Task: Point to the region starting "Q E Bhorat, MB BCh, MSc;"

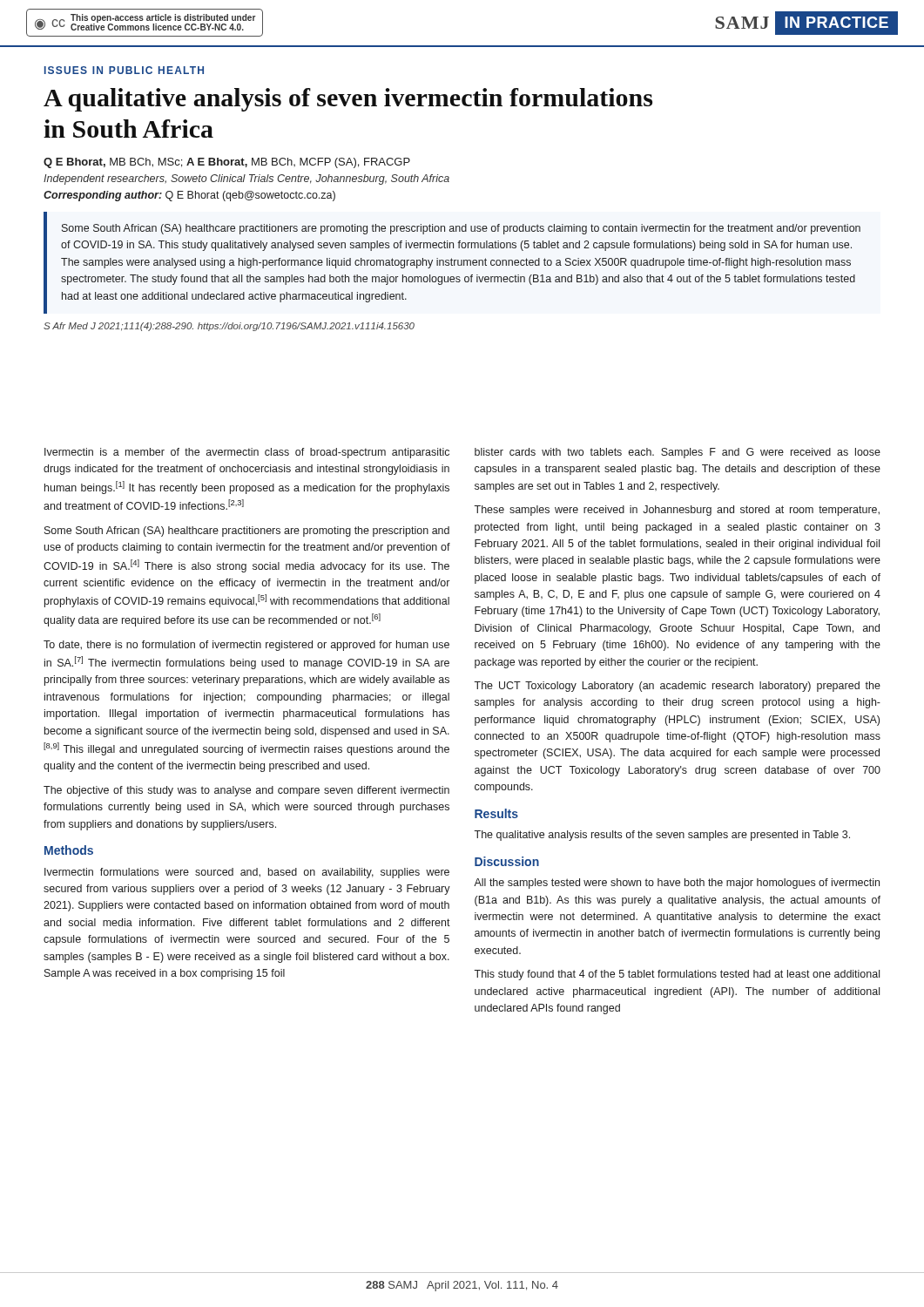Action: (227, 162)
